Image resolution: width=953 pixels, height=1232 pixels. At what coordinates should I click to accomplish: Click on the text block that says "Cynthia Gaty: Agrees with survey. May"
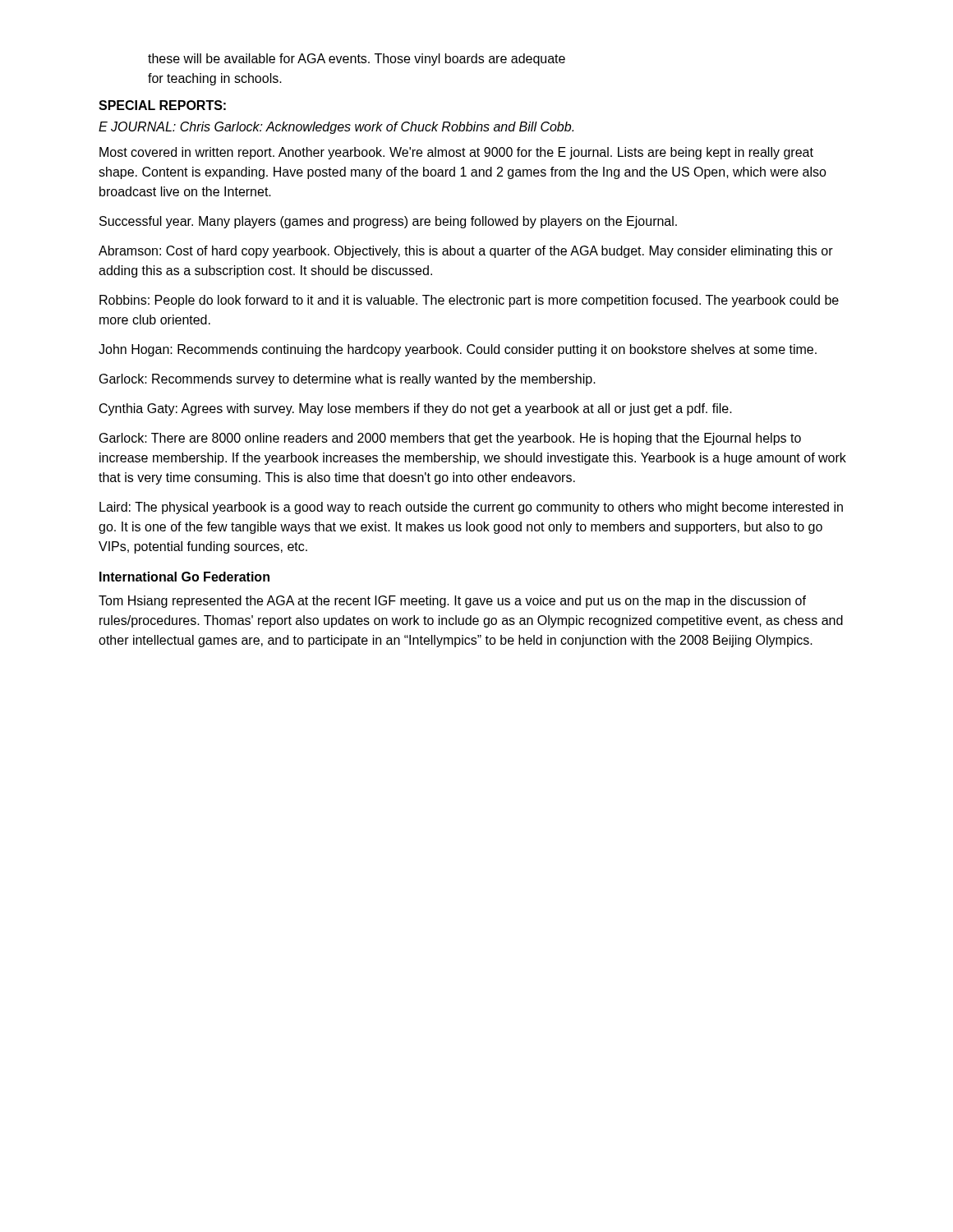point(476,409)
